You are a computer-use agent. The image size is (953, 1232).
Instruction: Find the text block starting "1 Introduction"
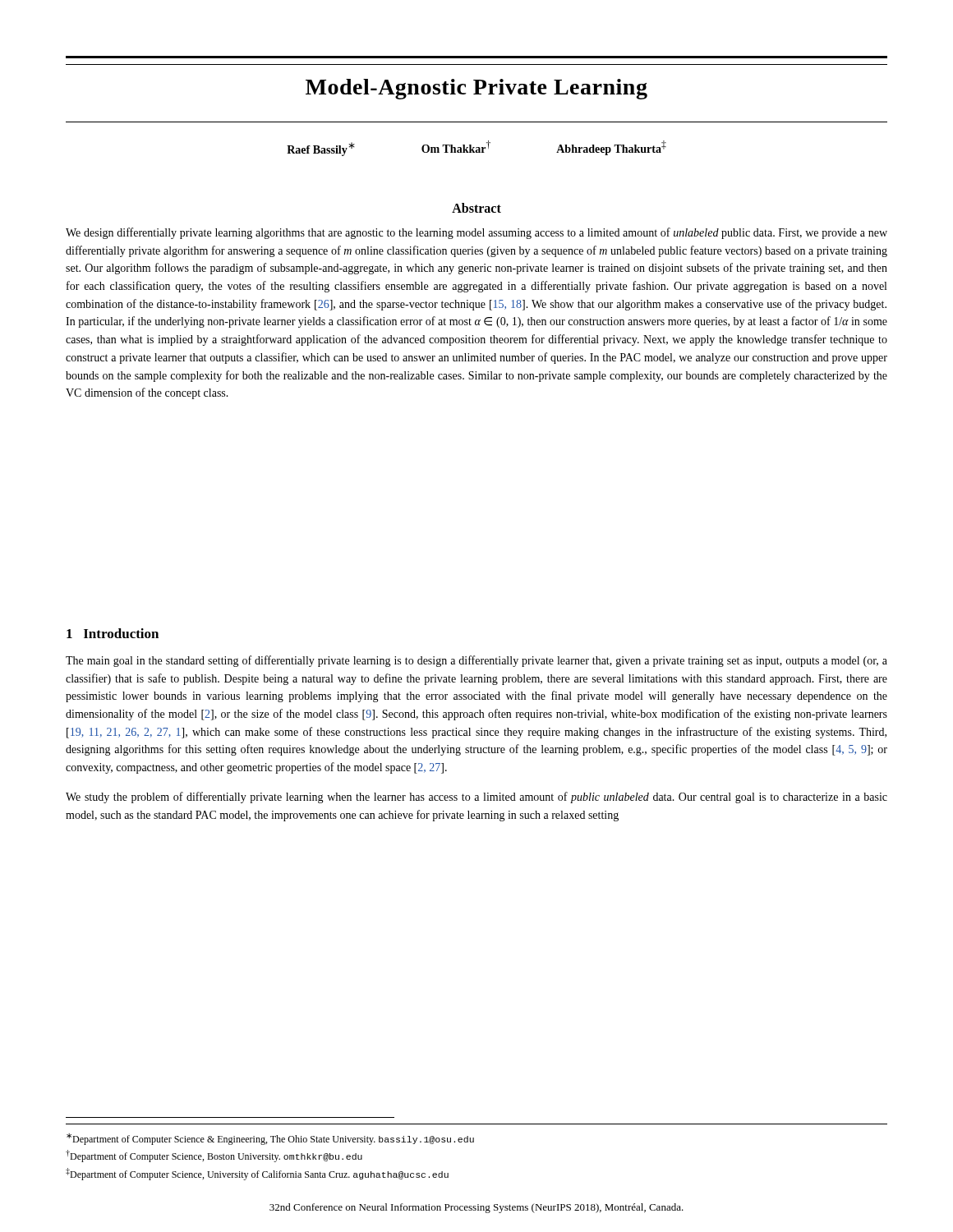tap(112, 634)
